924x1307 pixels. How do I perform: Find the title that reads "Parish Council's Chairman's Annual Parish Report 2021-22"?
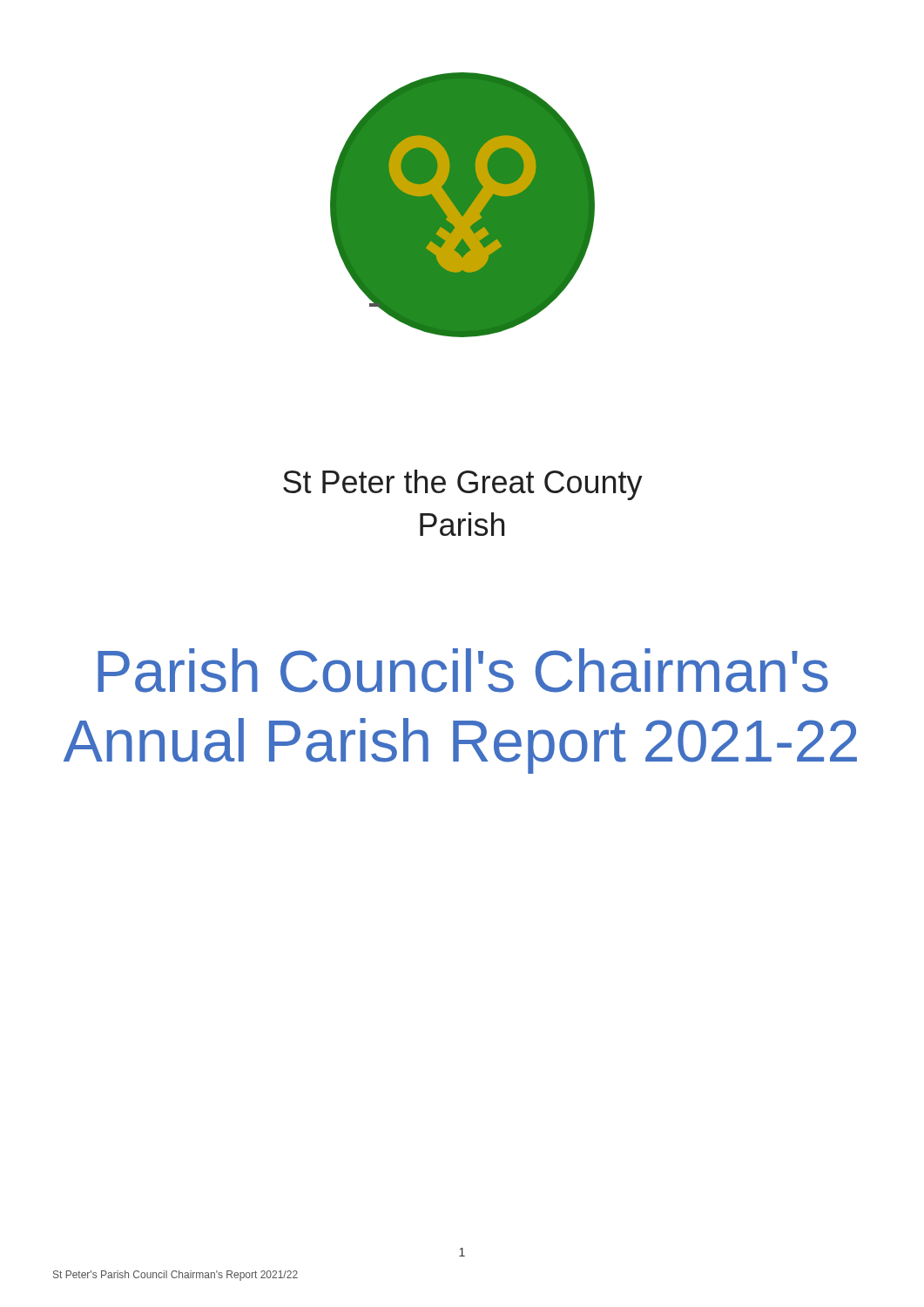pos(462,706)
